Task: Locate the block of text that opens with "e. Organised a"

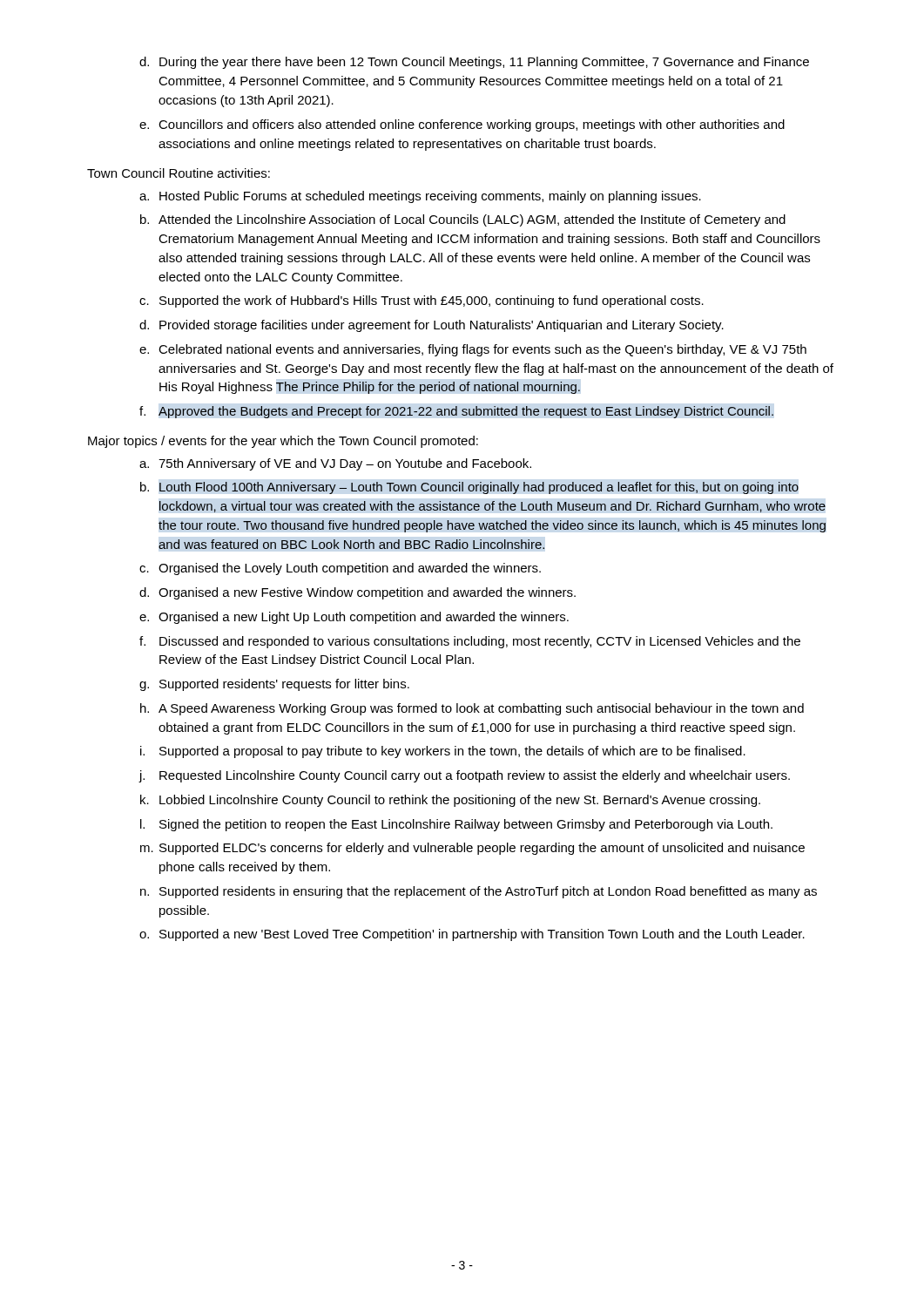Action: point(354,617)
